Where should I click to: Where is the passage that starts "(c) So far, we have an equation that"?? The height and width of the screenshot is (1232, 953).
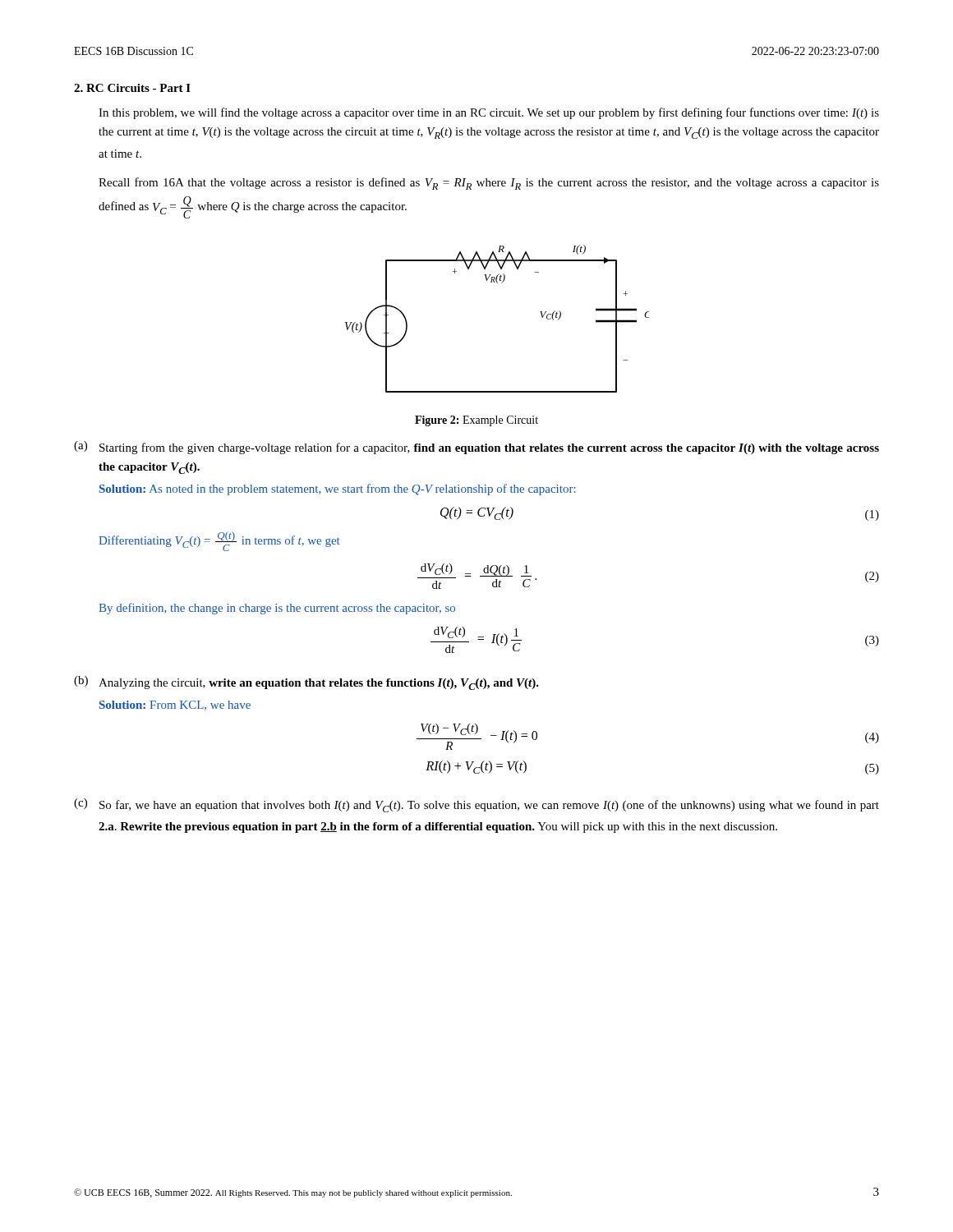(x=476, y=816)
